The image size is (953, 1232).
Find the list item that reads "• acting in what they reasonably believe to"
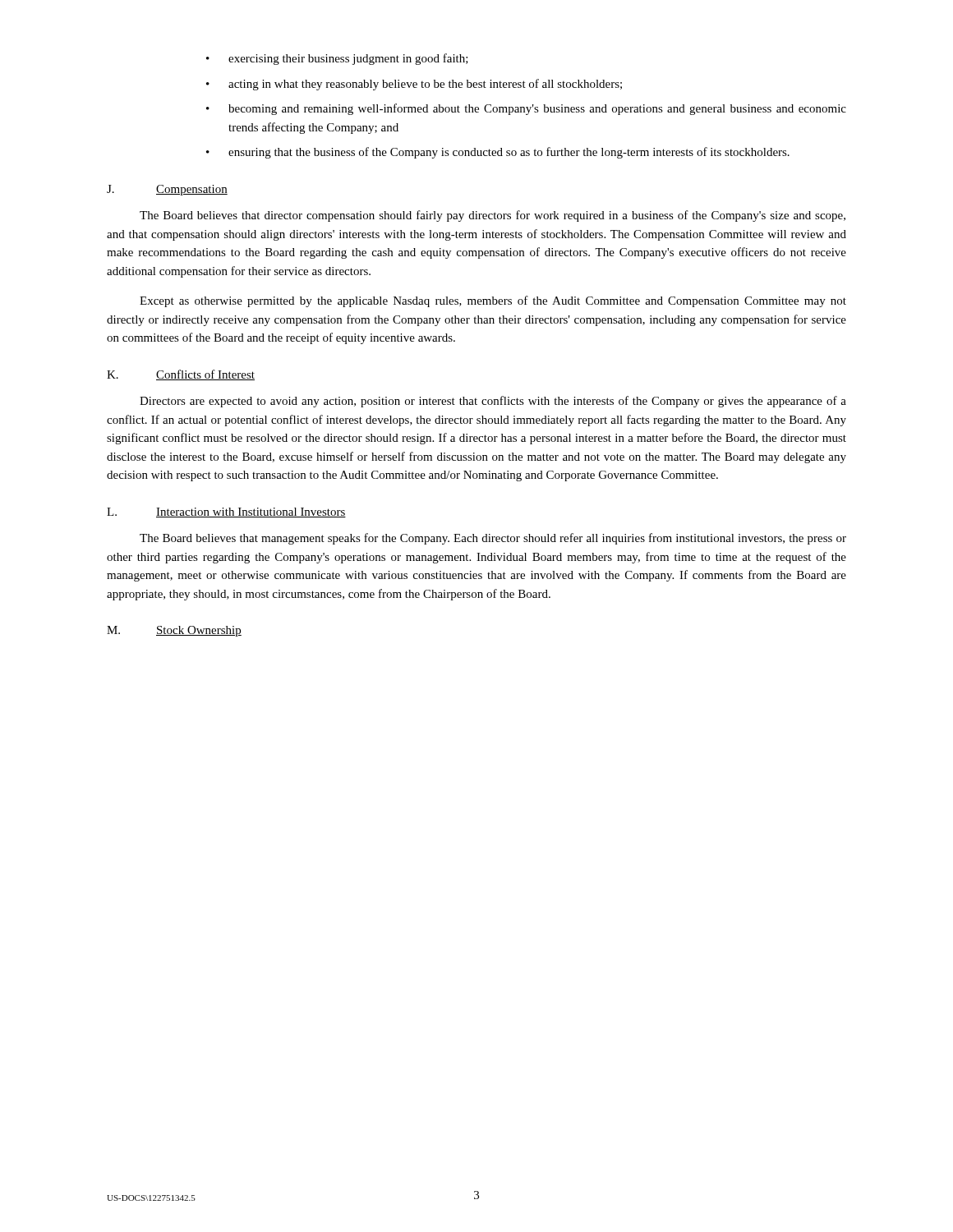[x=526, y=84]
